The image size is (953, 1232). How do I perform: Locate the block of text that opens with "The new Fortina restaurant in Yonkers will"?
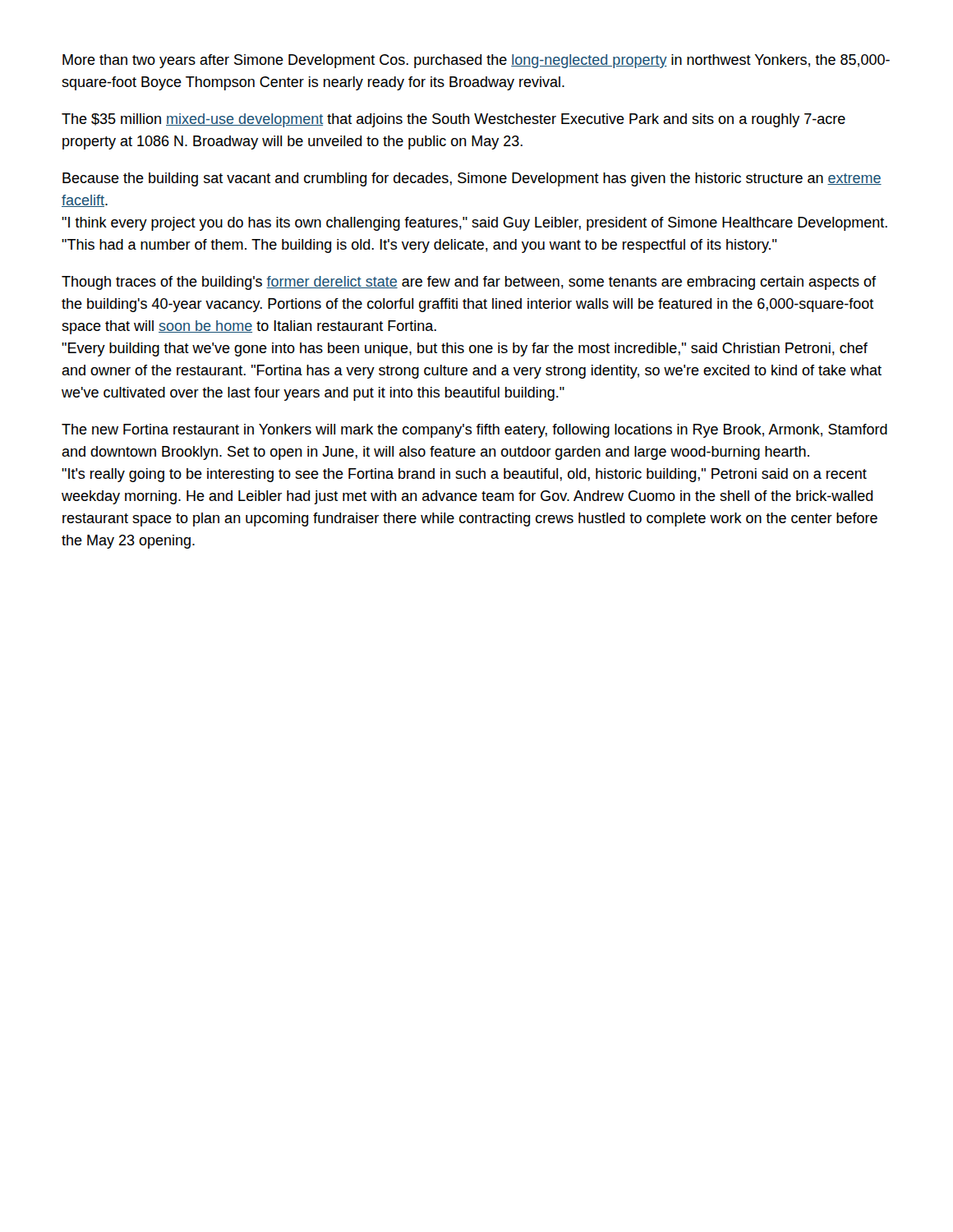click(475, 485)
